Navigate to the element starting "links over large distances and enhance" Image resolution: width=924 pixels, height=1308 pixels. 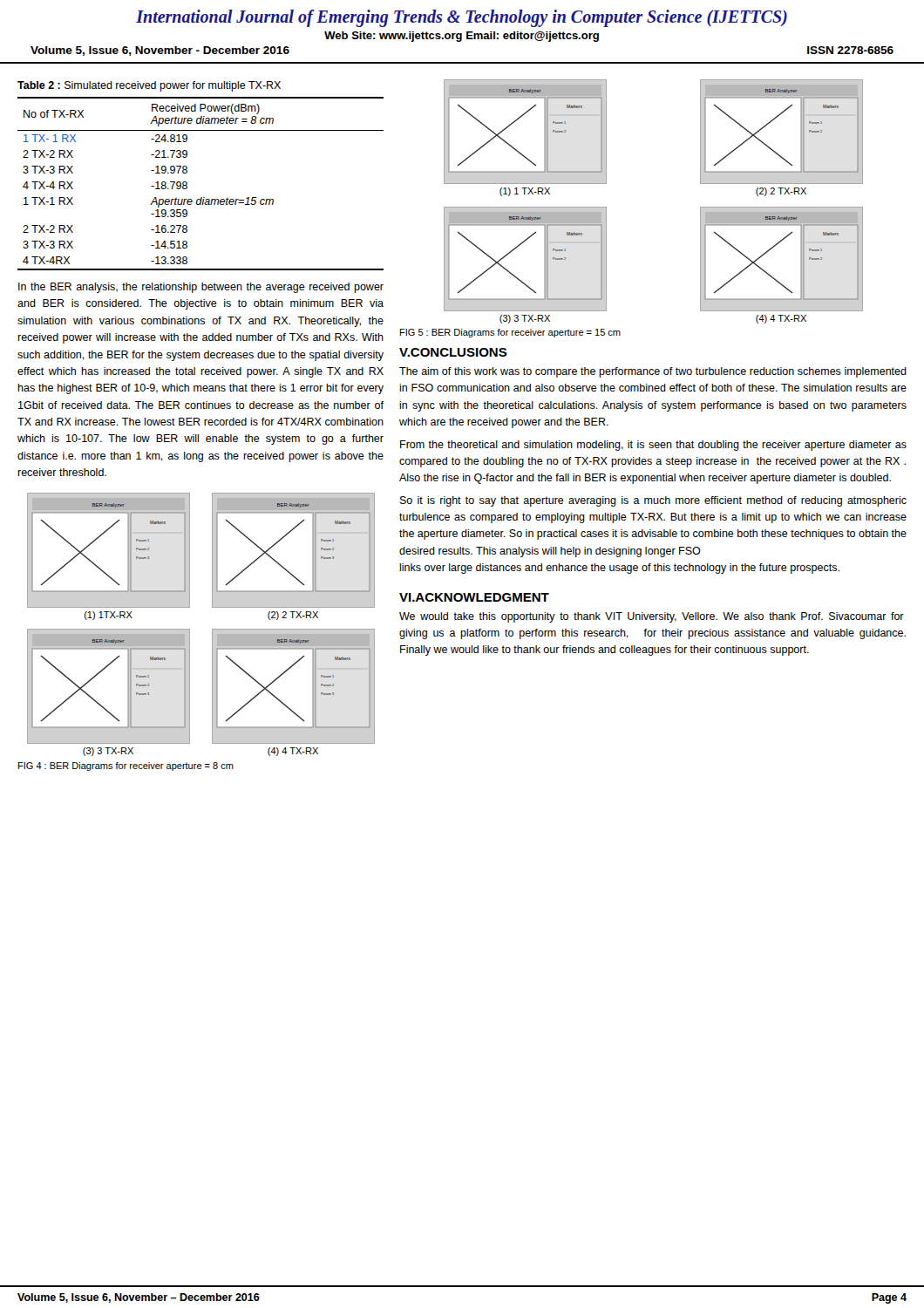620,568
